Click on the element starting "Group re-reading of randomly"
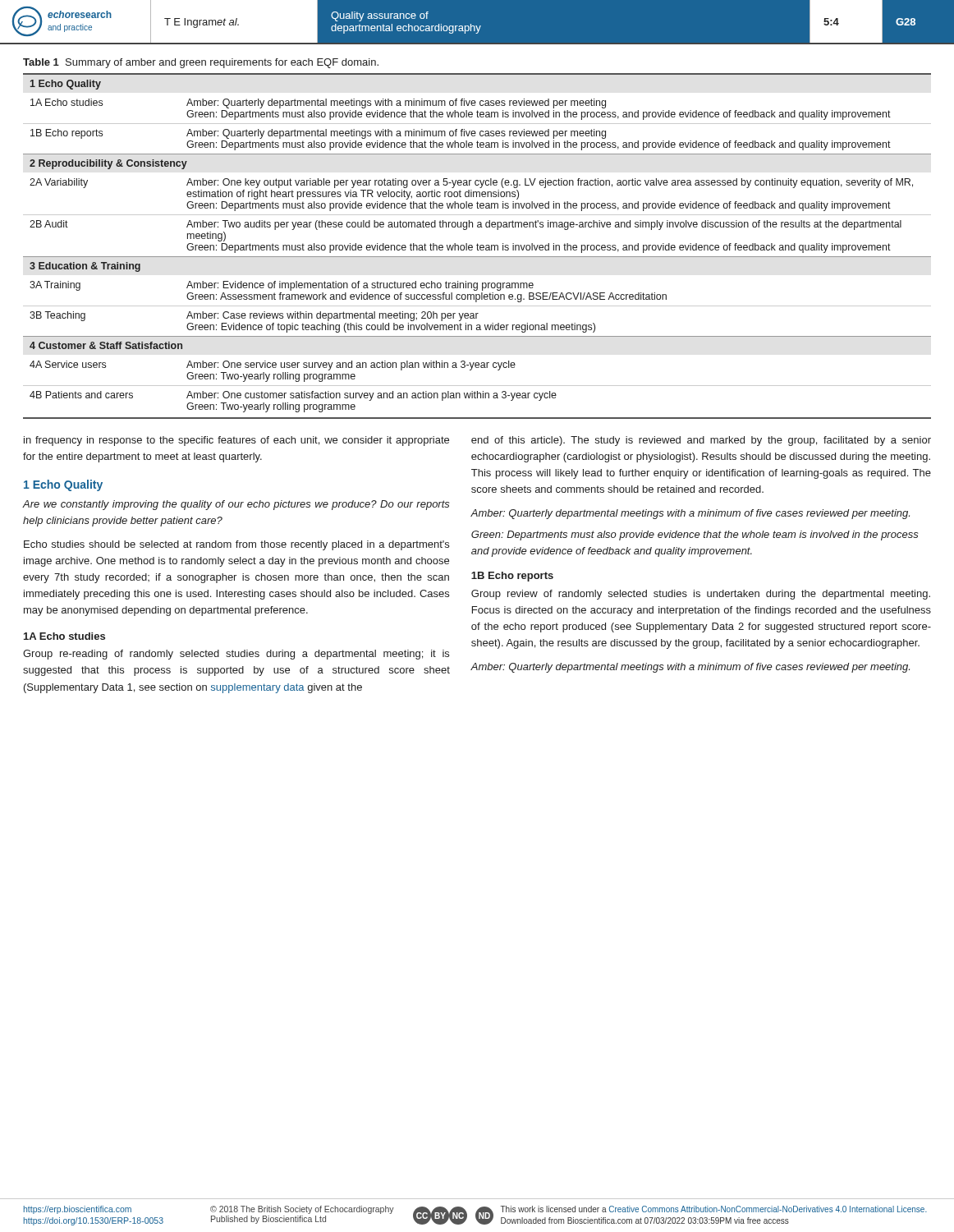This screenshot has height=1232, width=954. click(236, 670)
